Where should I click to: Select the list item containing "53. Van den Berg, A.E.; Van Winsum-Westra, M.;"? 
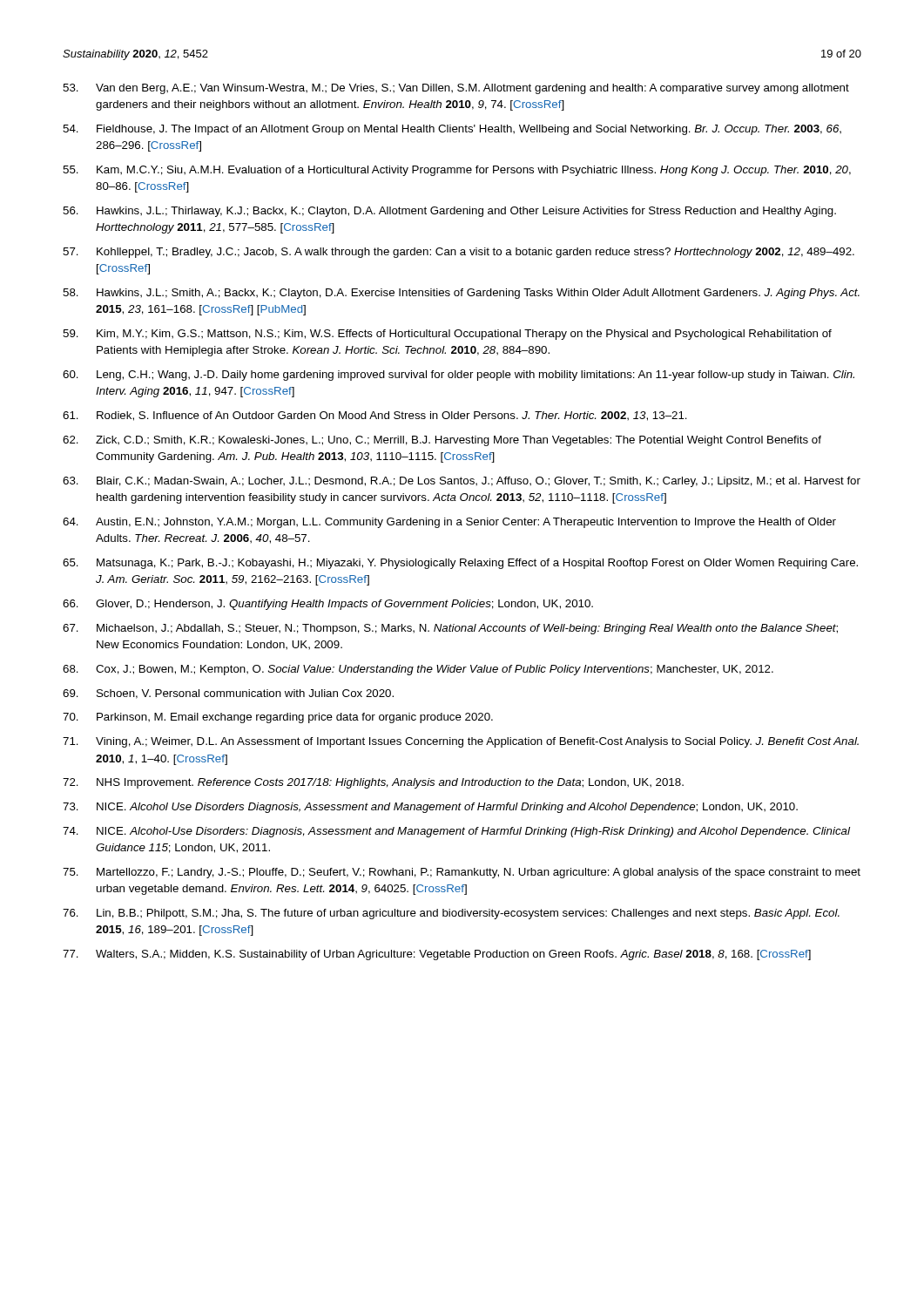[x=462, y=96]
